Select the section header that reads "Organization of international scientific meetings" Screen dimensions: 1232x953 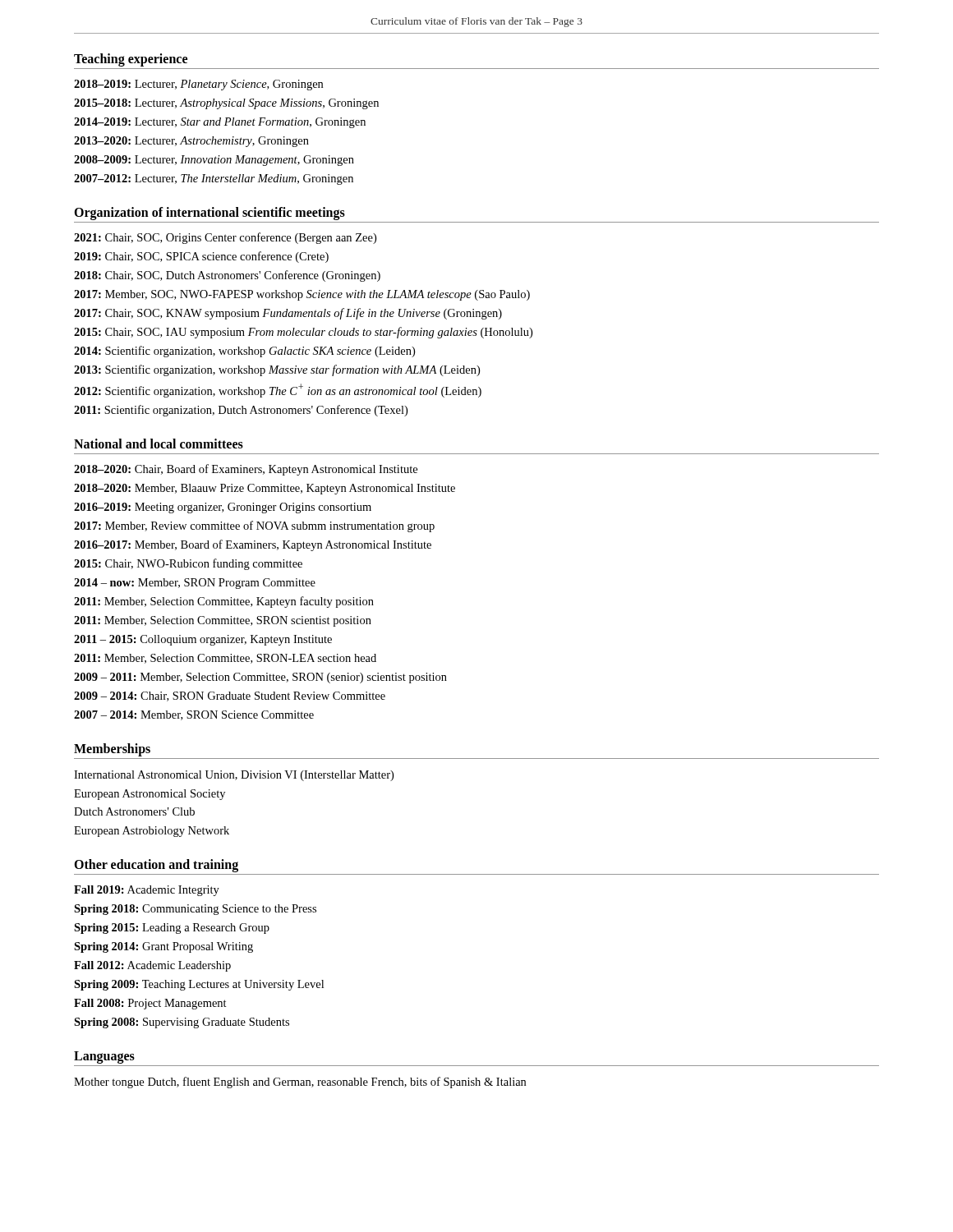[209, 212]
